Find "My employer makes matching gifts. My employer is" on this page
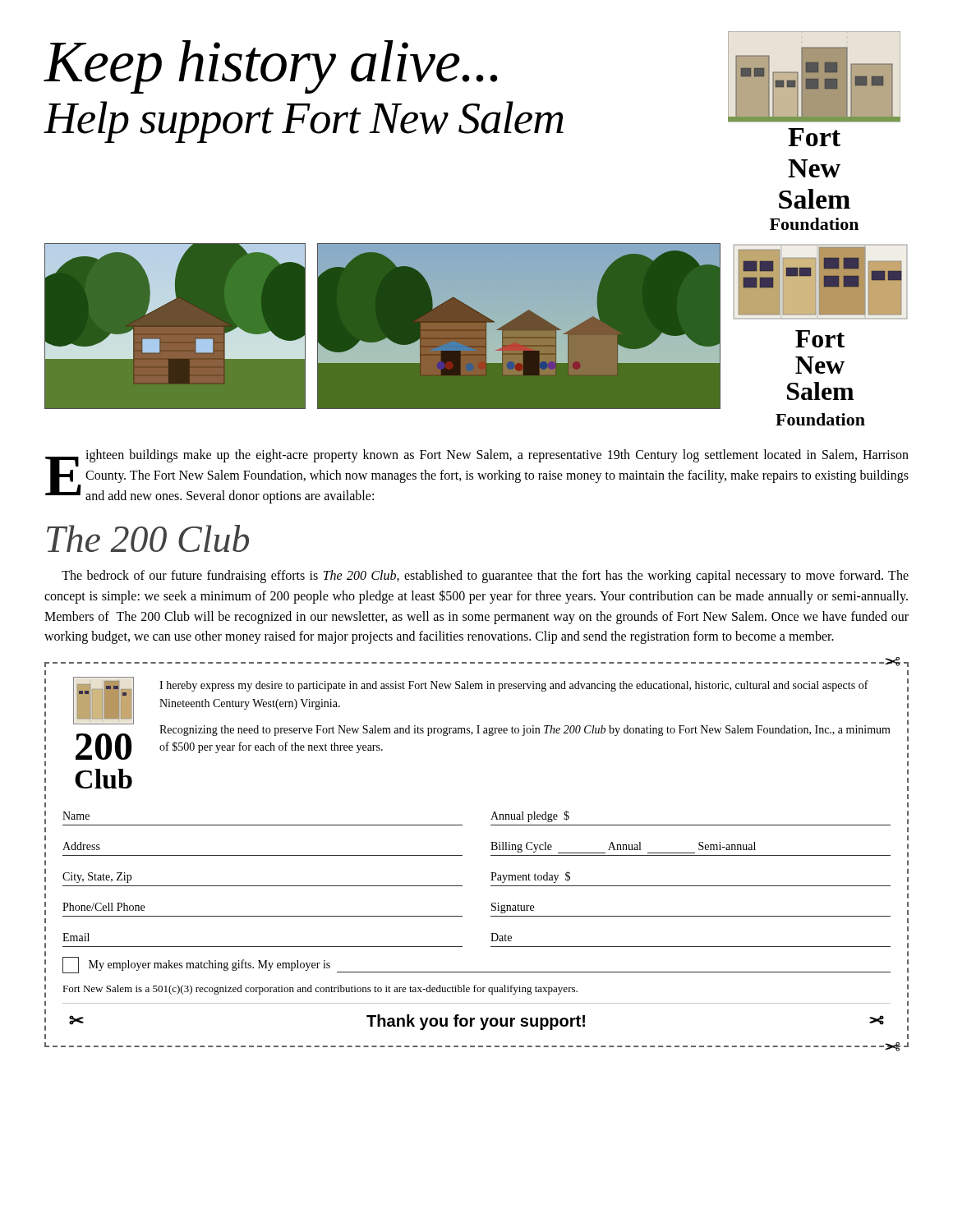This screenshot has height=1232, width=953. click(476, 965)
